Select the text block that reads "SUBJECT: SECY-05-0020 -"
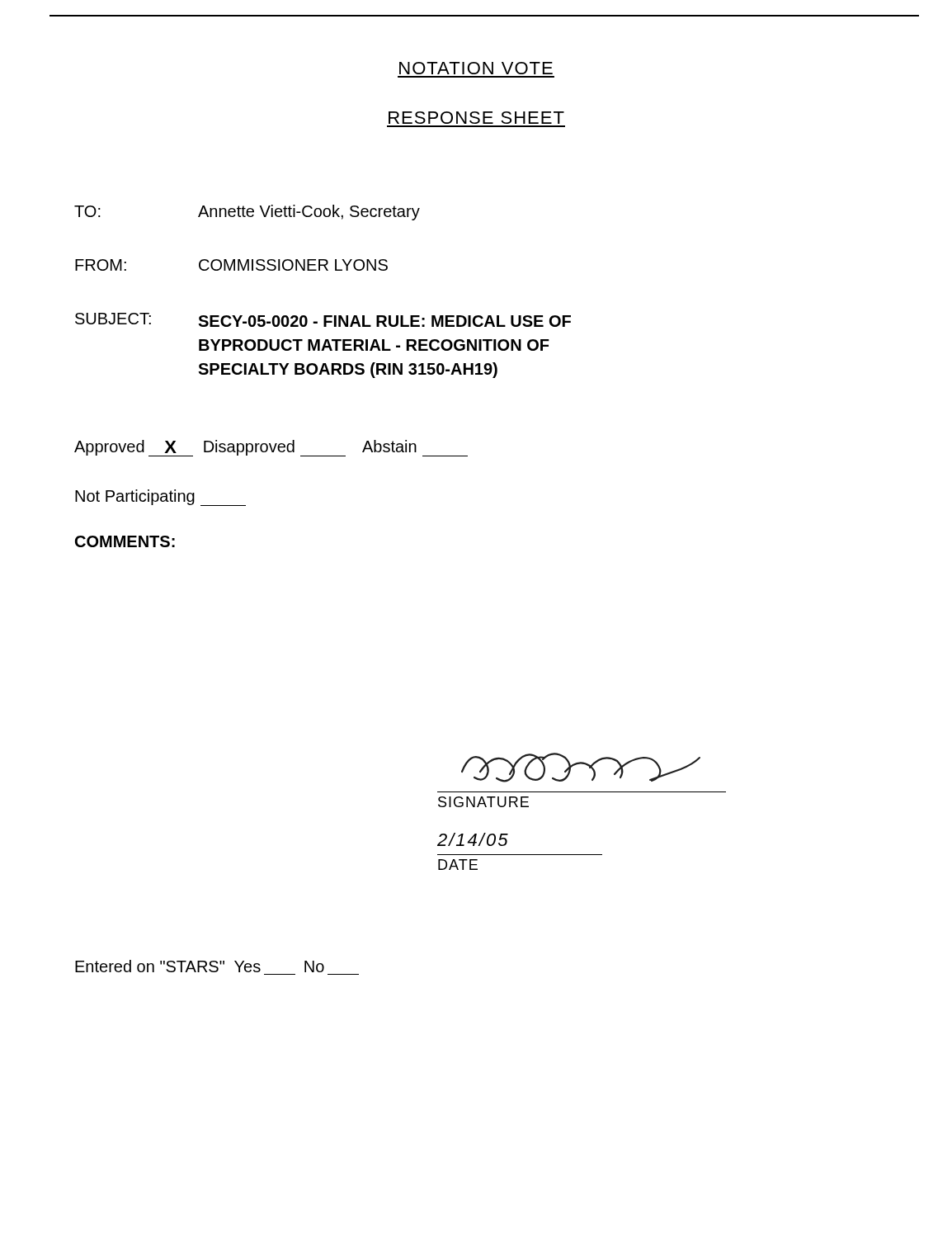The width and height of the screenshot is (952, 1238). 323,345
